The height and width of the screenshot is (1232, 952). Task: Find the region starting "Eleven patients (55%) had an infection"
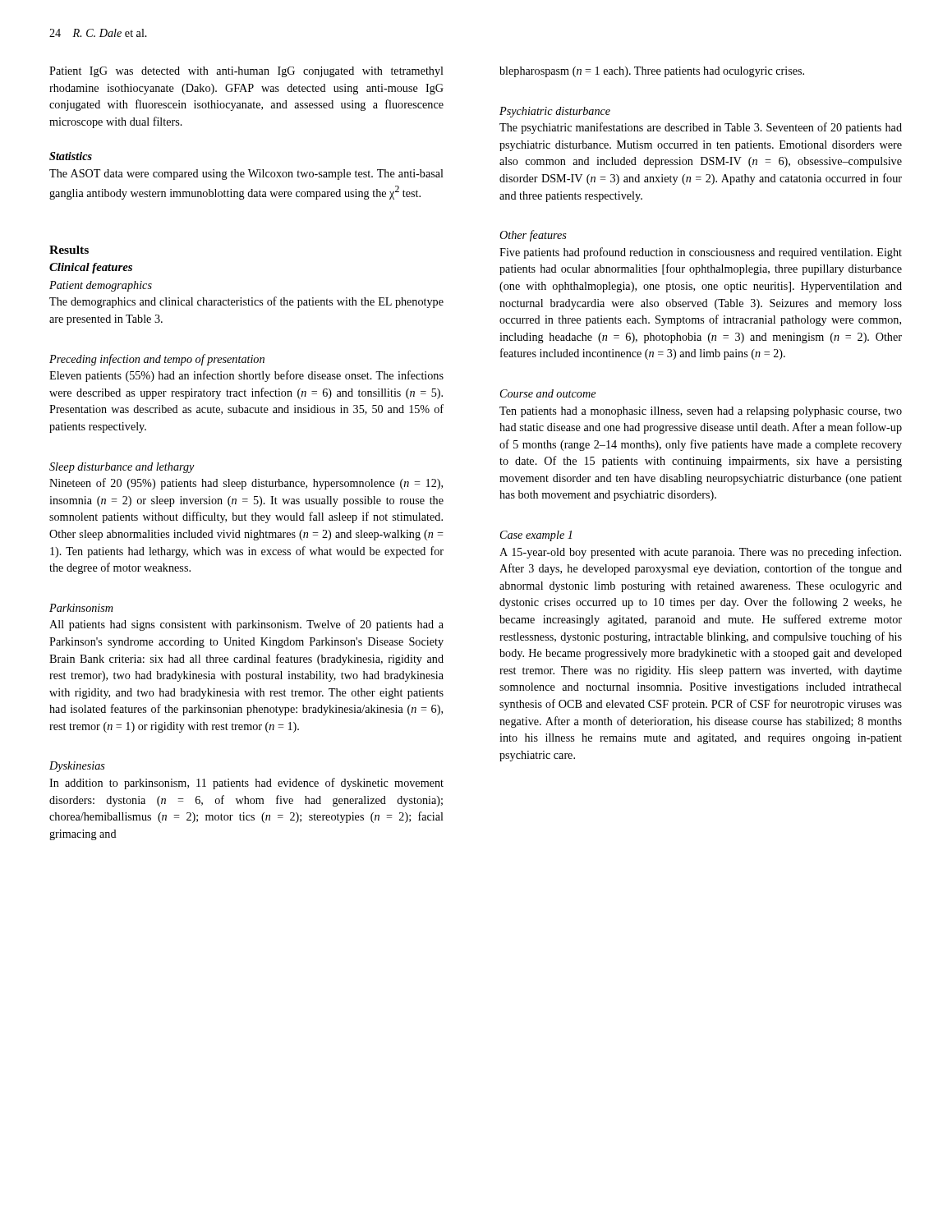click(x=246, y=401)
